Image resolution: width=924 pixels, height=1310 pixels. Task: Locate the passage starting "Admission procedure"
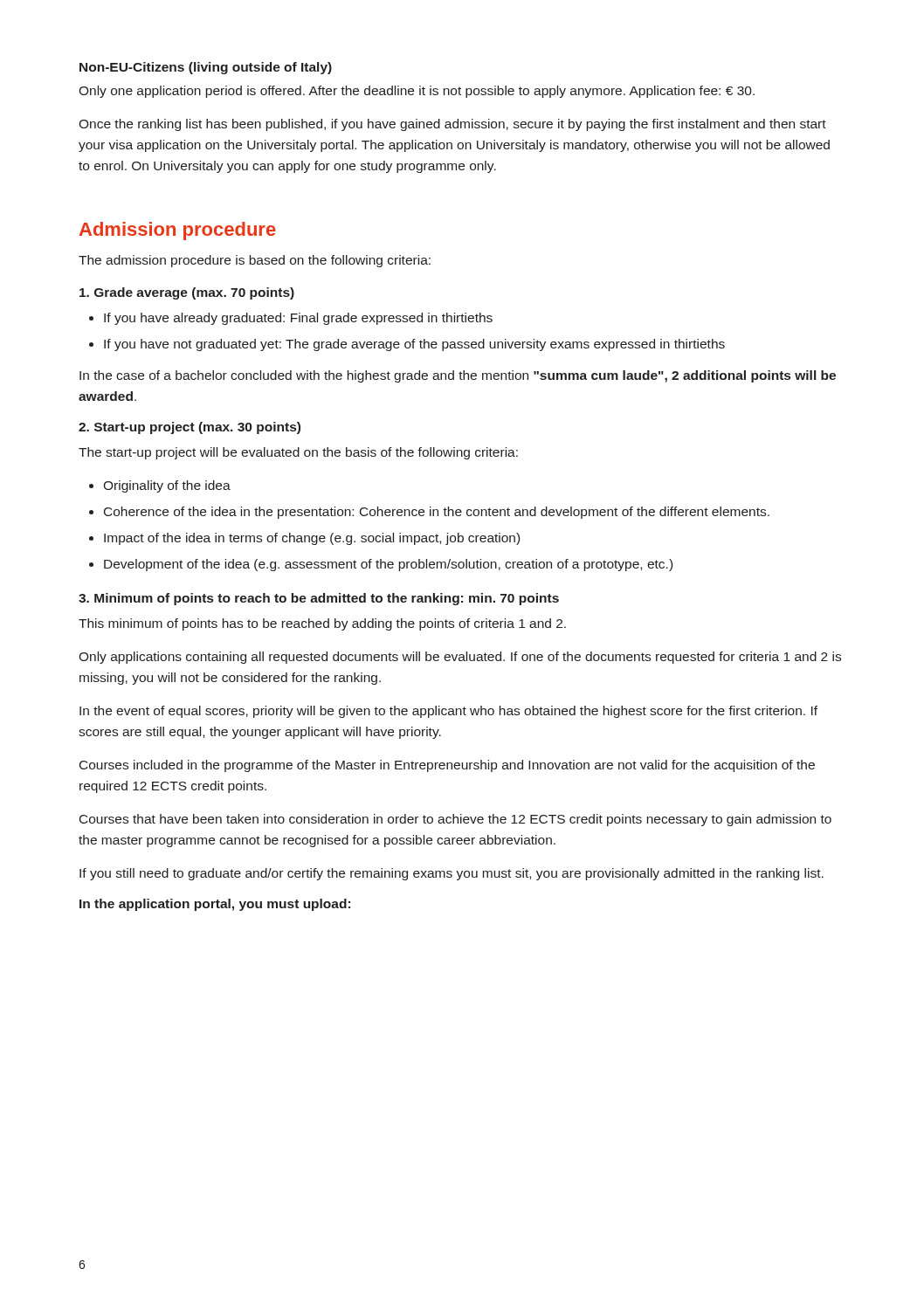[x=177, y=229]
